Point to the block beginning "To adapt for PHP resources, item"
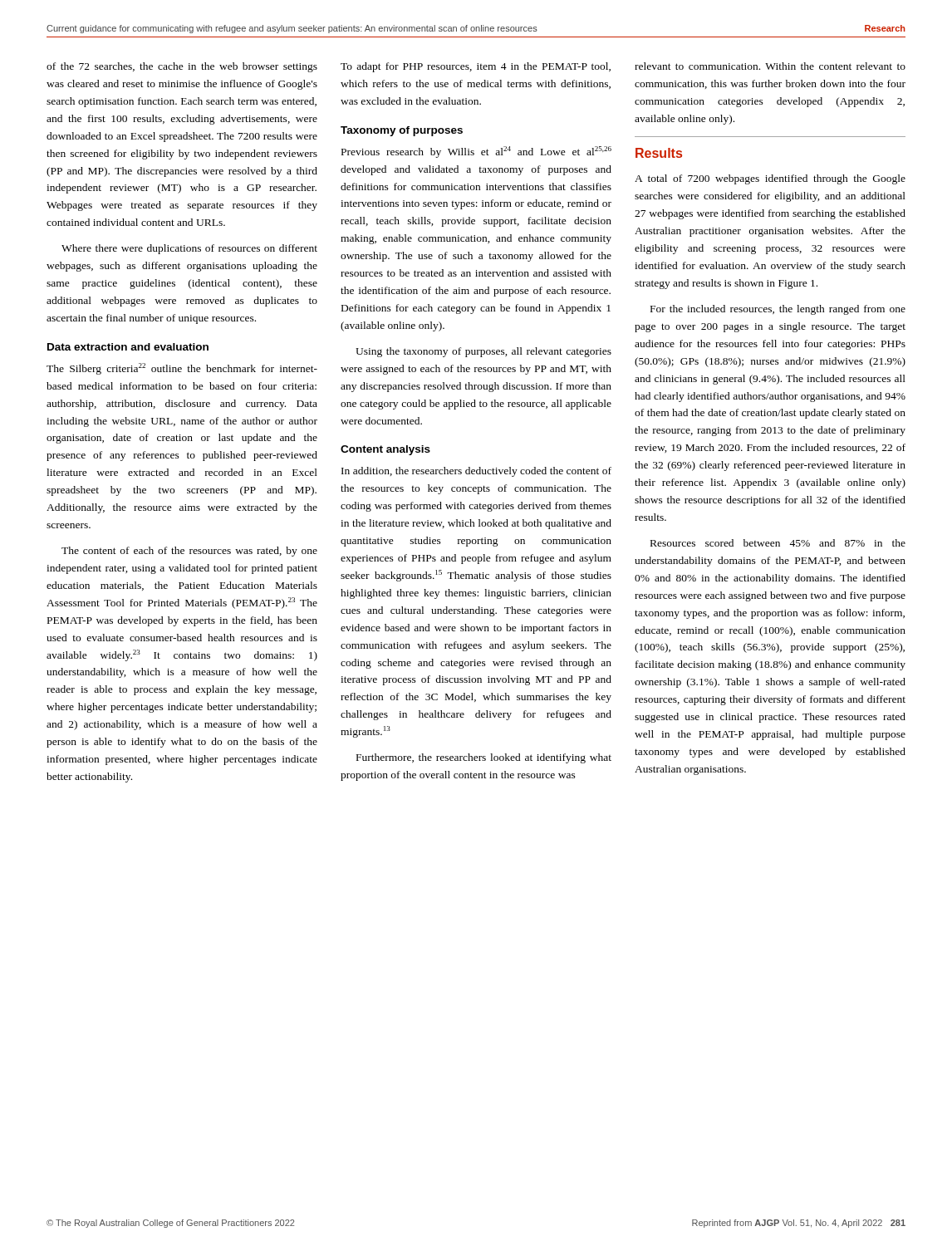This screenshot has width=952, height=1246. [x=476, y=84]
